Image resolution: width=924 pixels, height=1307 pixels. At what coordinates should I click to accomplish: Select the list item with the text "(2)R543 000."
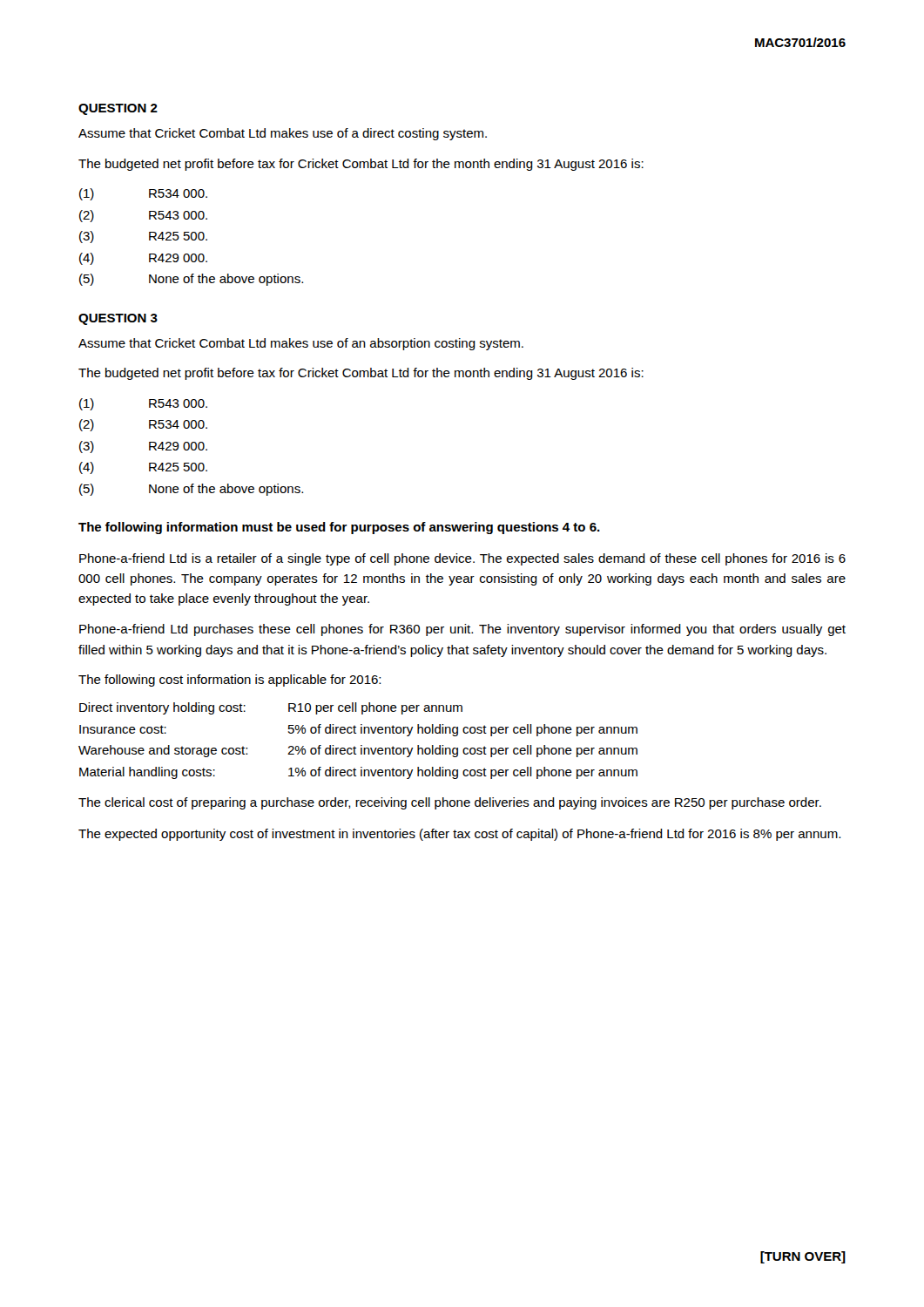coord(87,216)
